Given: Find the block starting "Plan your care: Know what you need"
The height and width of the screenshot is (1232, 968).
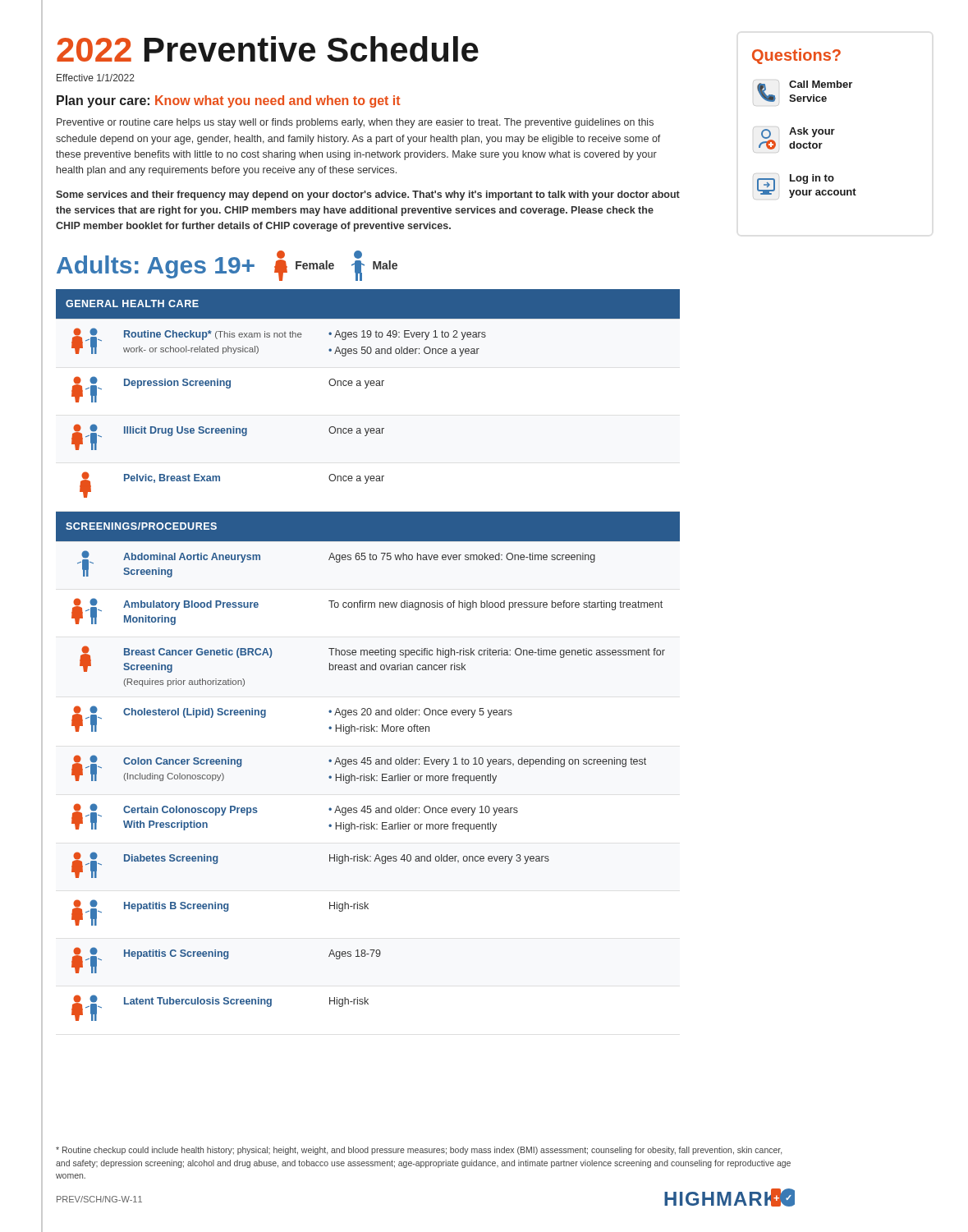Looking at the screenshot, I should pos(228,101).
